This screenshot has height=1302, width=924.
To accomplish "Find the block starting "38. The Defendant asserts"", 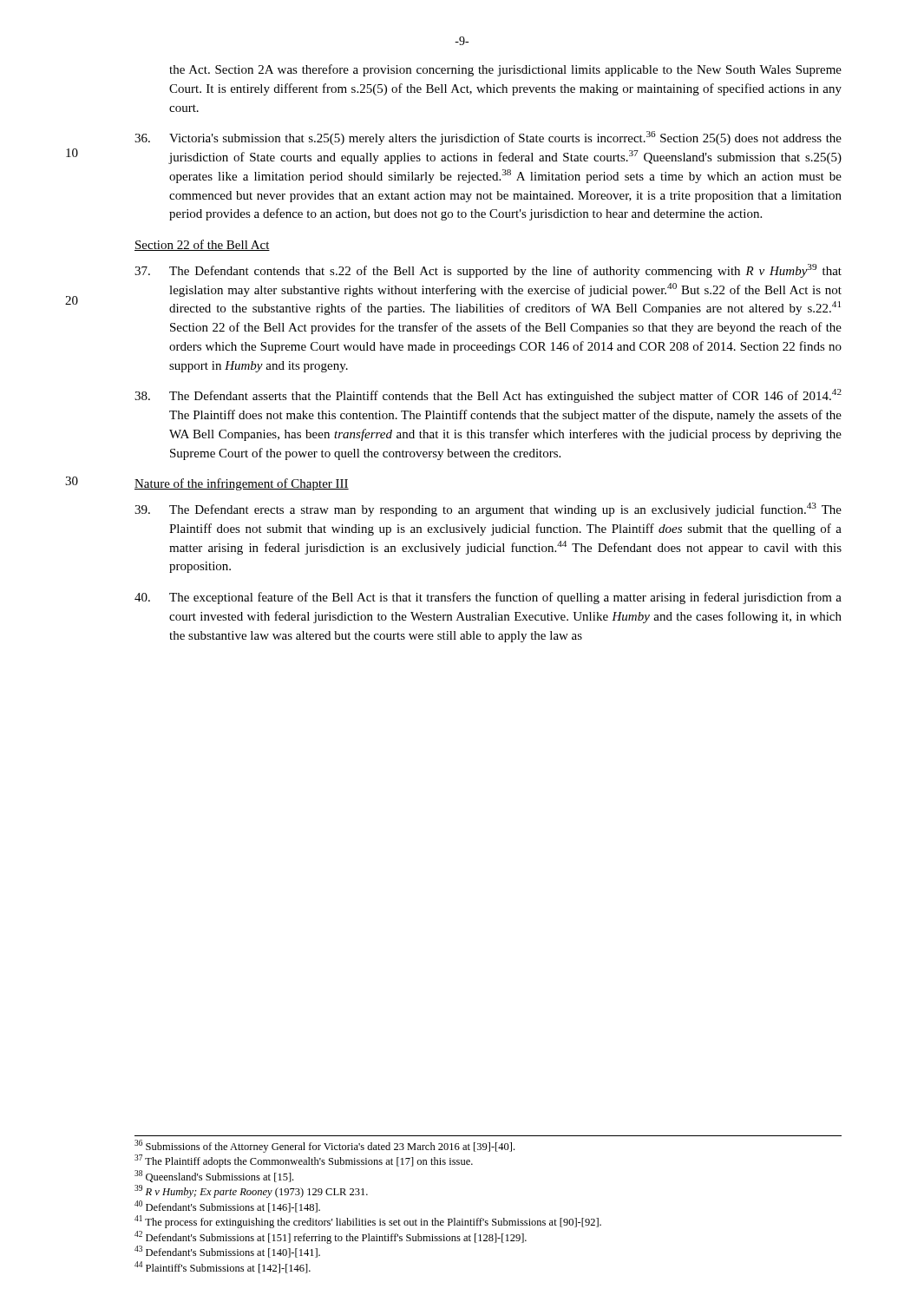I will pos(488,425).
